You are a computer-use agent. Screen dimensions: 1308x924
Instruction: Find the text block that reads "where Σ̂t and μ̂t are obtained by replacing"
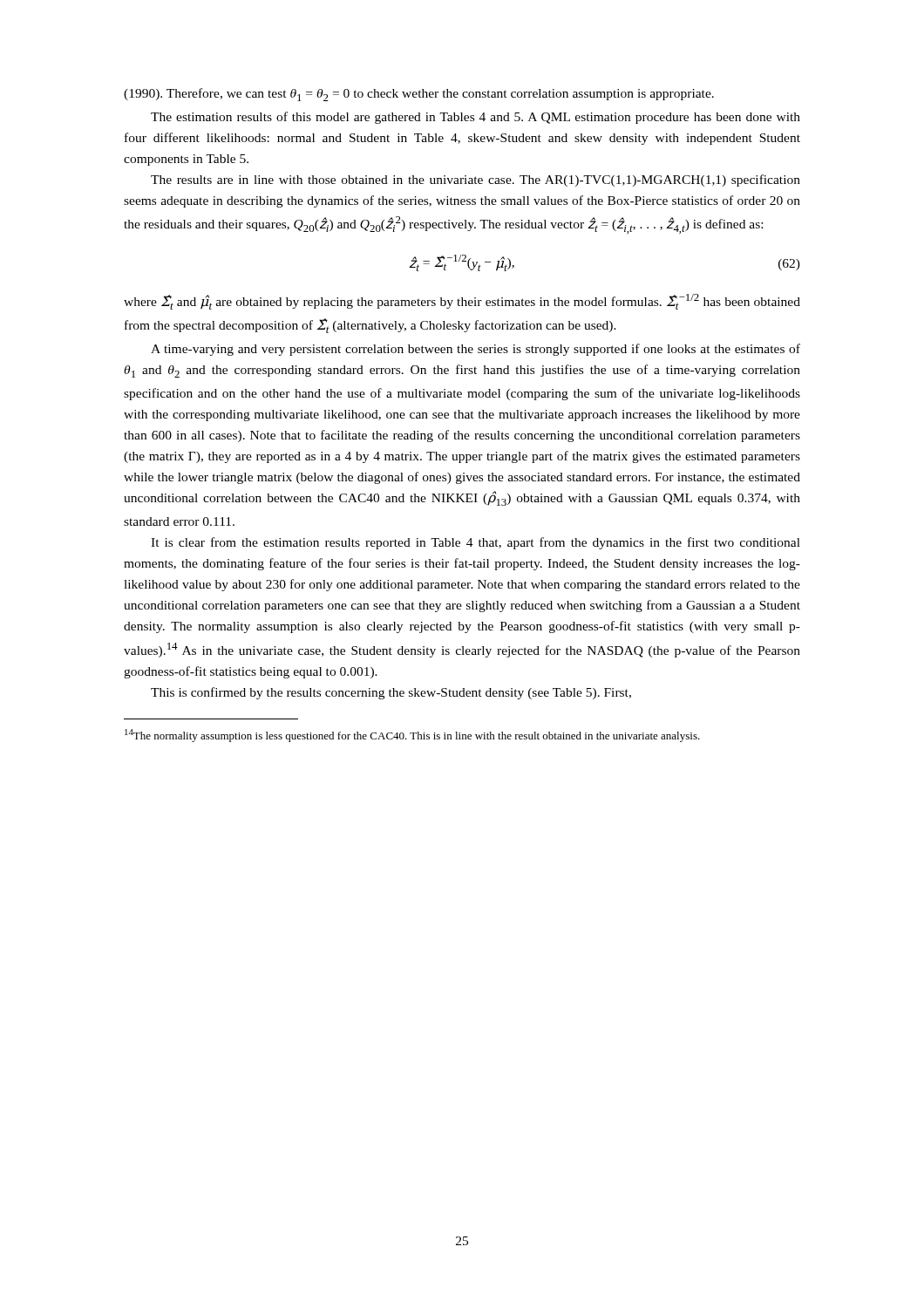click(x=462, y=313)
